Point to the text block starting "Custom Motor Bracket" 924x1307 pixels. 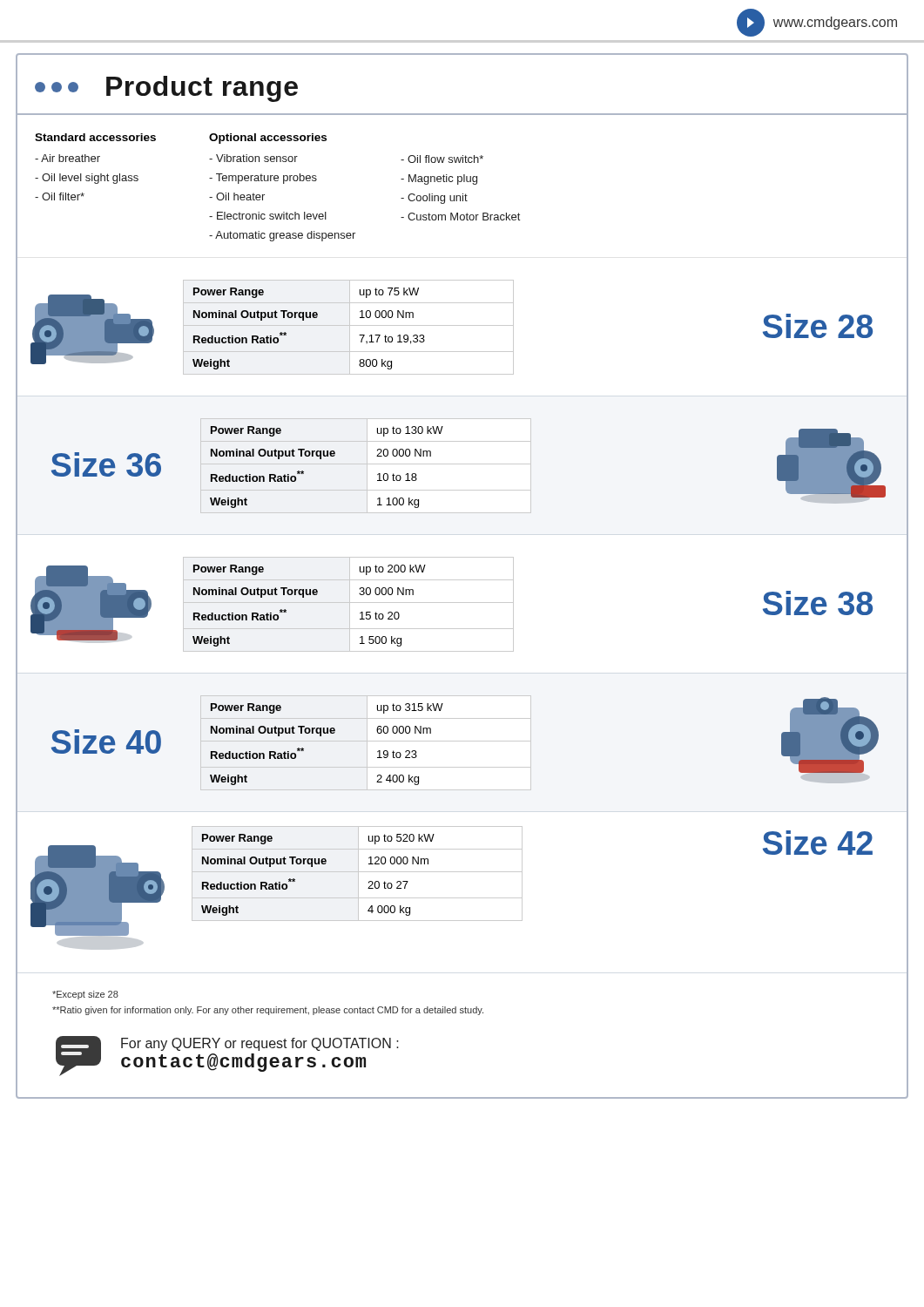coord(460,217)
